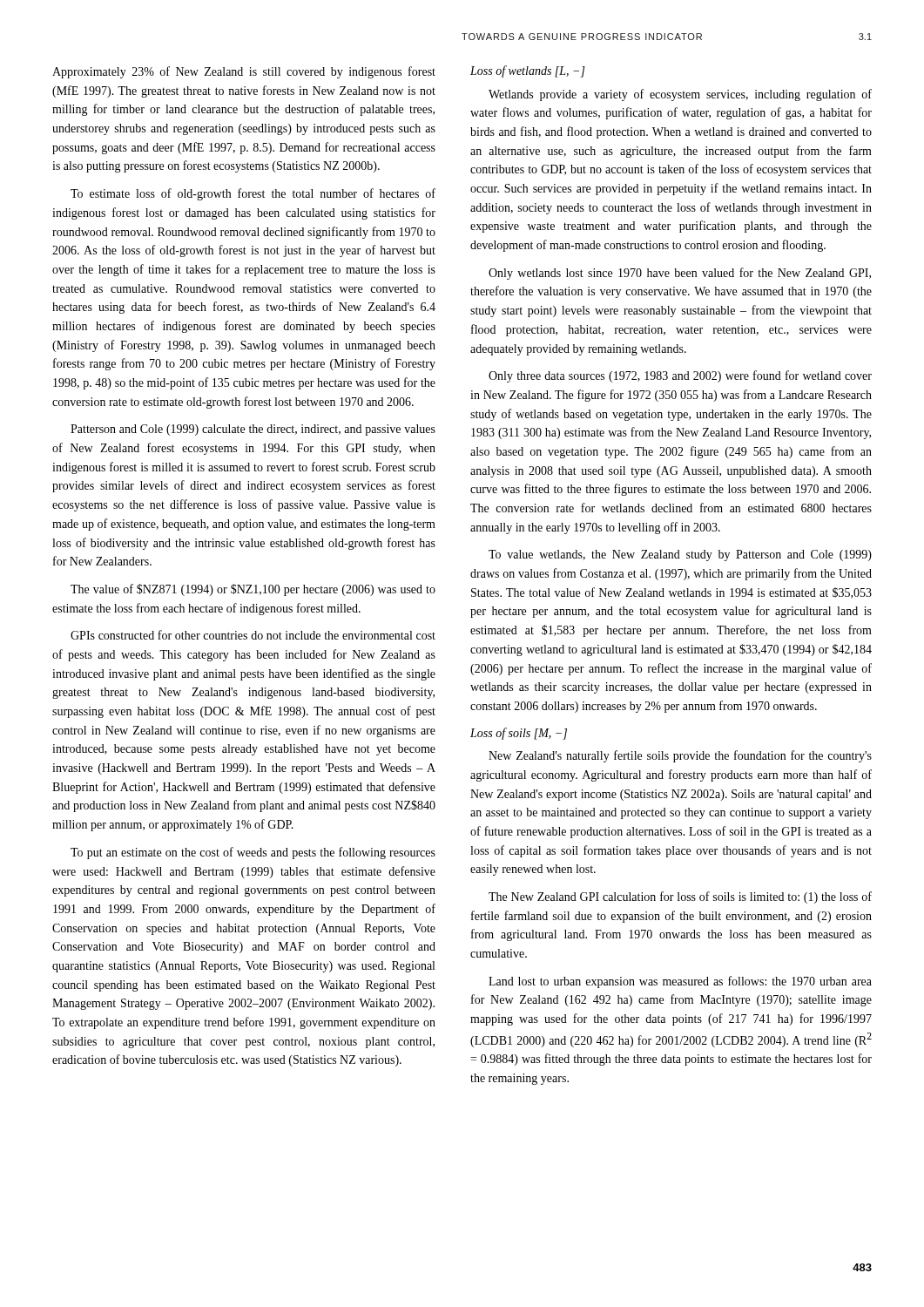Find the text block that says "New Zealand's naturally fertile soils provide"
Viewport: 924px width, 1307px height.
click(x=671, y=813)
